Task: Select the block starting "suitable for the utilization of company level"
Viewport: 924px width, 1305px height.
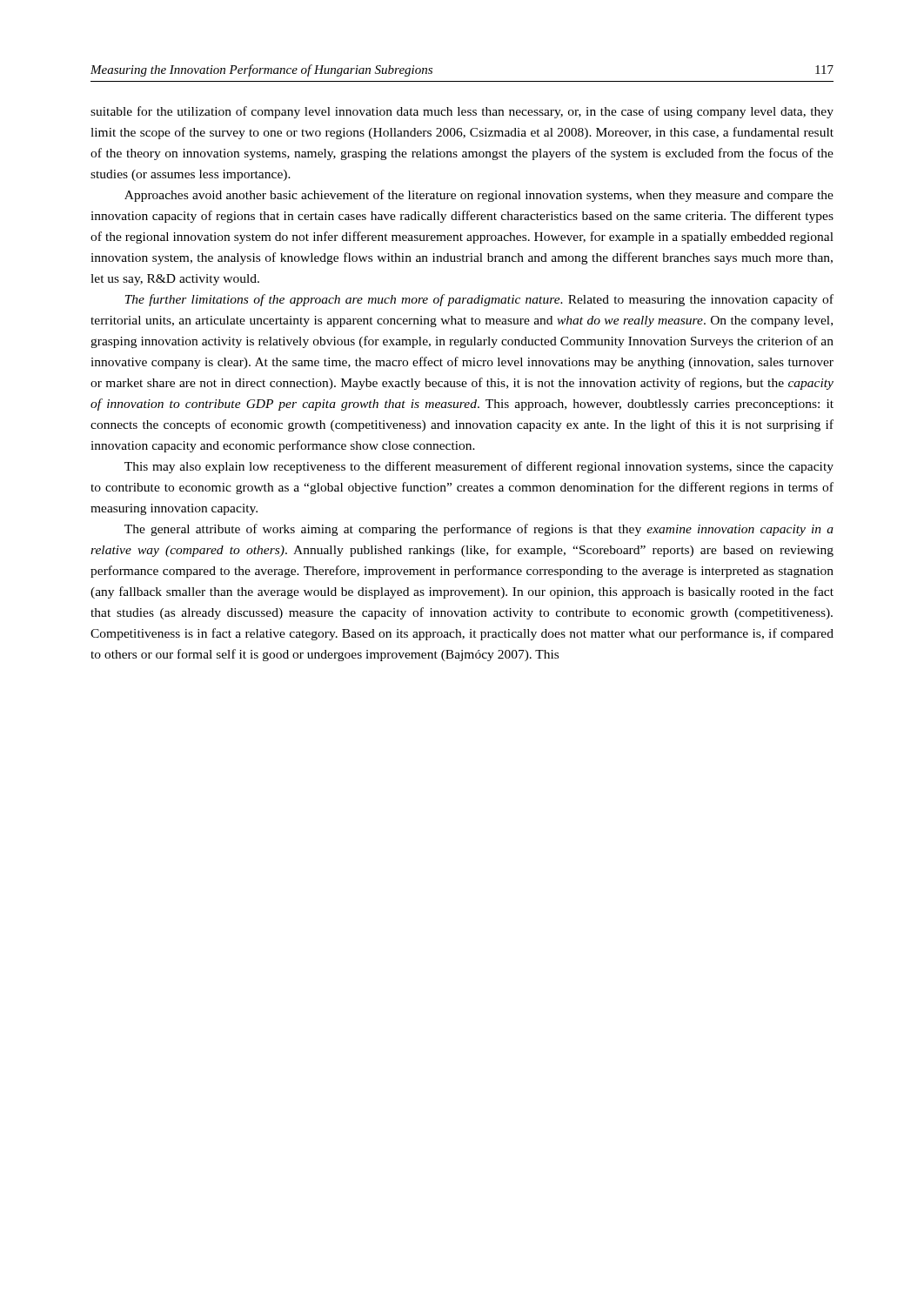Action: (x=462, y=143)
